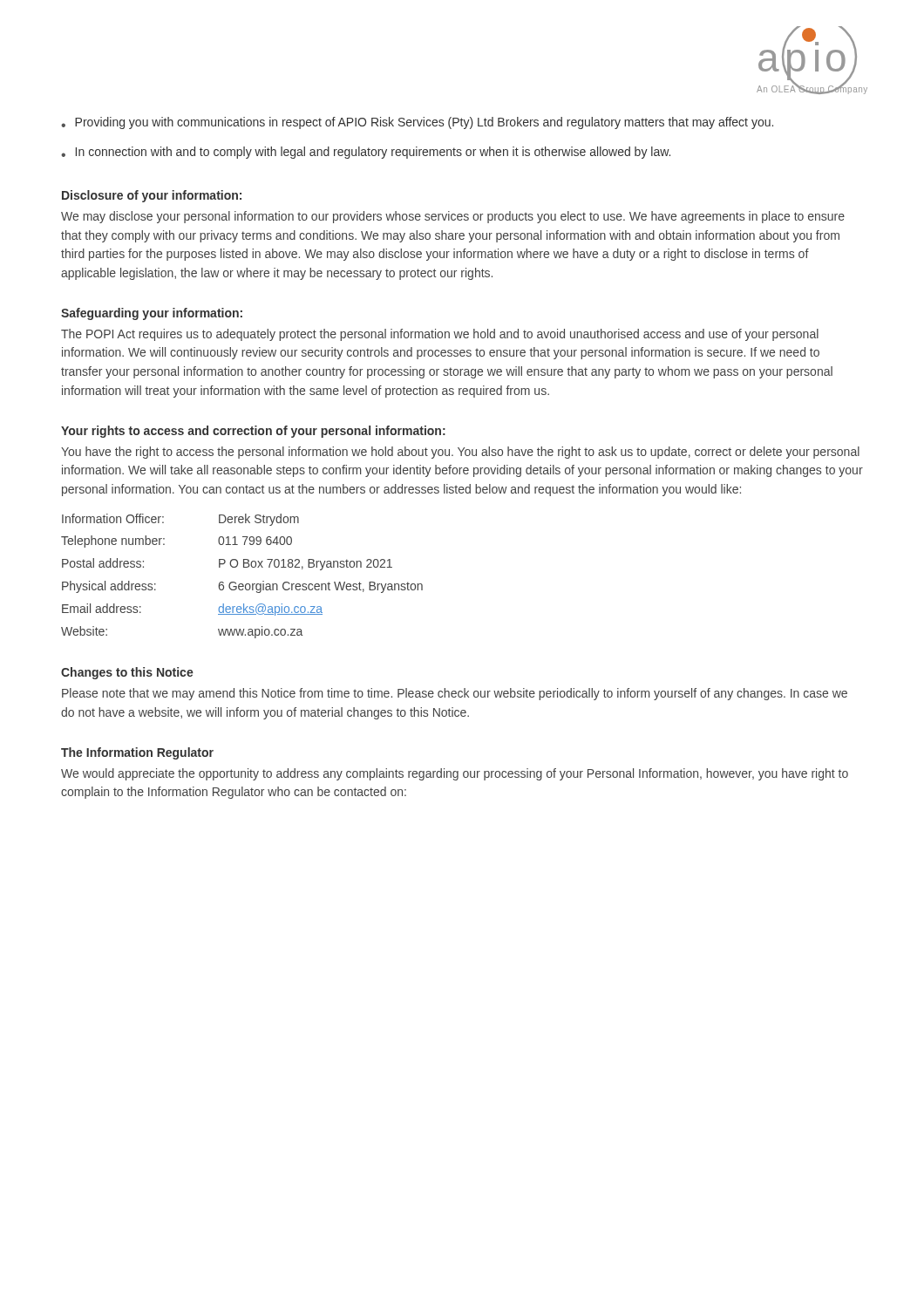Locate the text block with the text "You have the right to access the personal"

click(462, 470)
